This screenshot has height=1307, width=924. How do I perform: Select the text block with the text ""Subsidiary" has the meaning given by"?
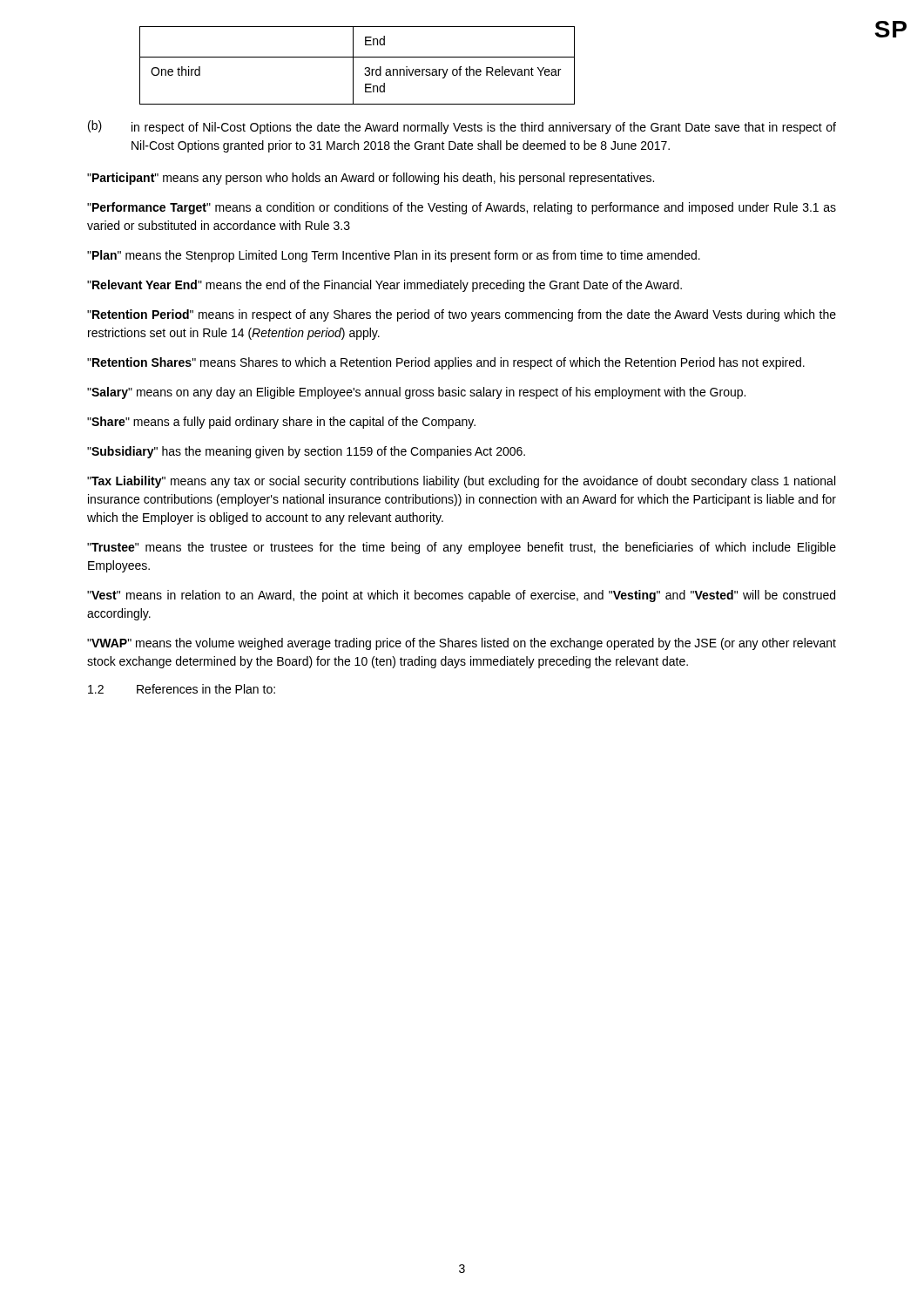[307, 451]
